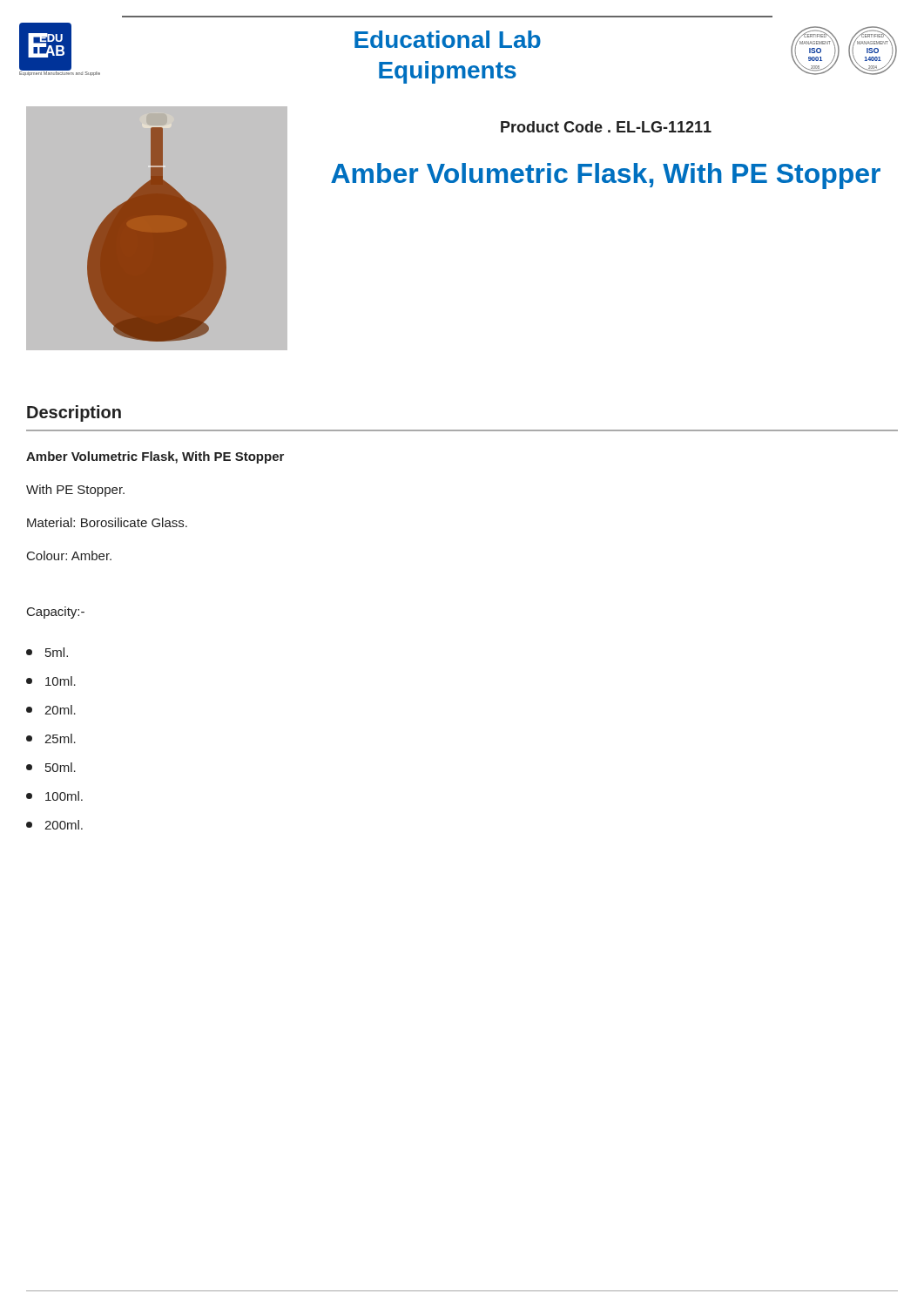The height and width of the screenshot is (1307, 924).
Task: Find the text block starting "Material: Borosilicate Glass."
Action: coord(107,522)
